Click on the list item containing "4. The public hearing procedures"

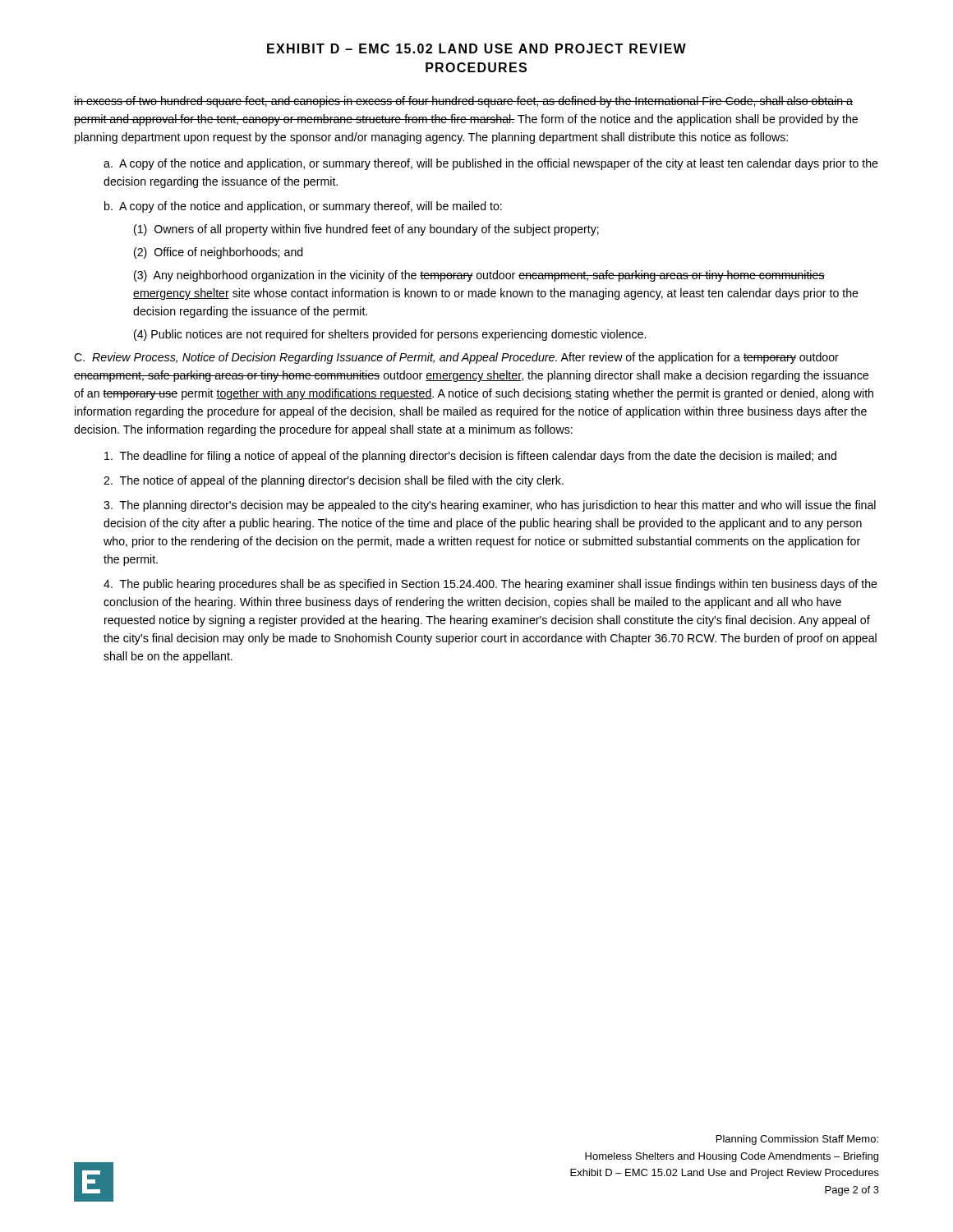pyautogui.click(x=490, y=620)
